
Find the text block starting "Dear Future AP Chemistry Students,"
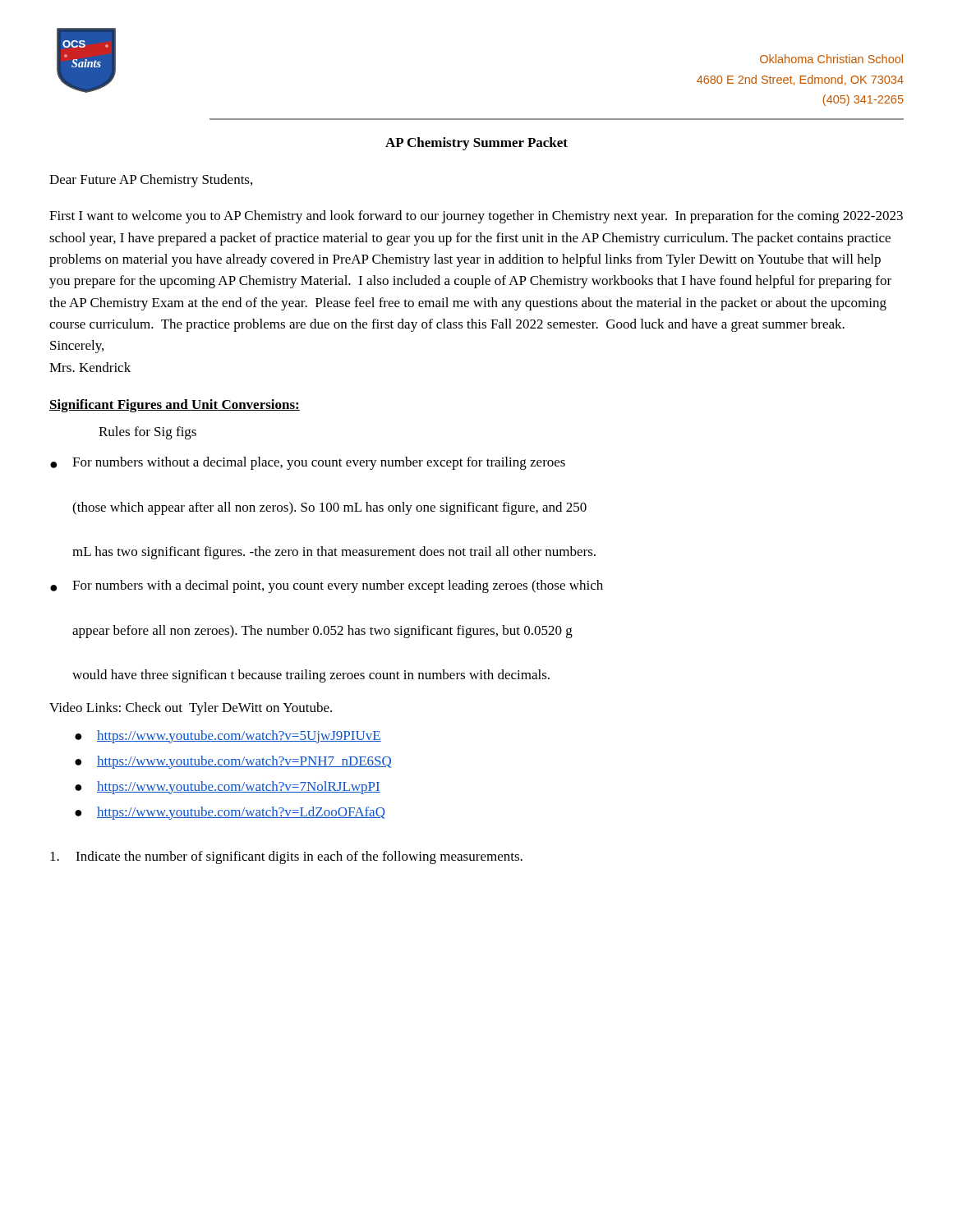[151, 179]
